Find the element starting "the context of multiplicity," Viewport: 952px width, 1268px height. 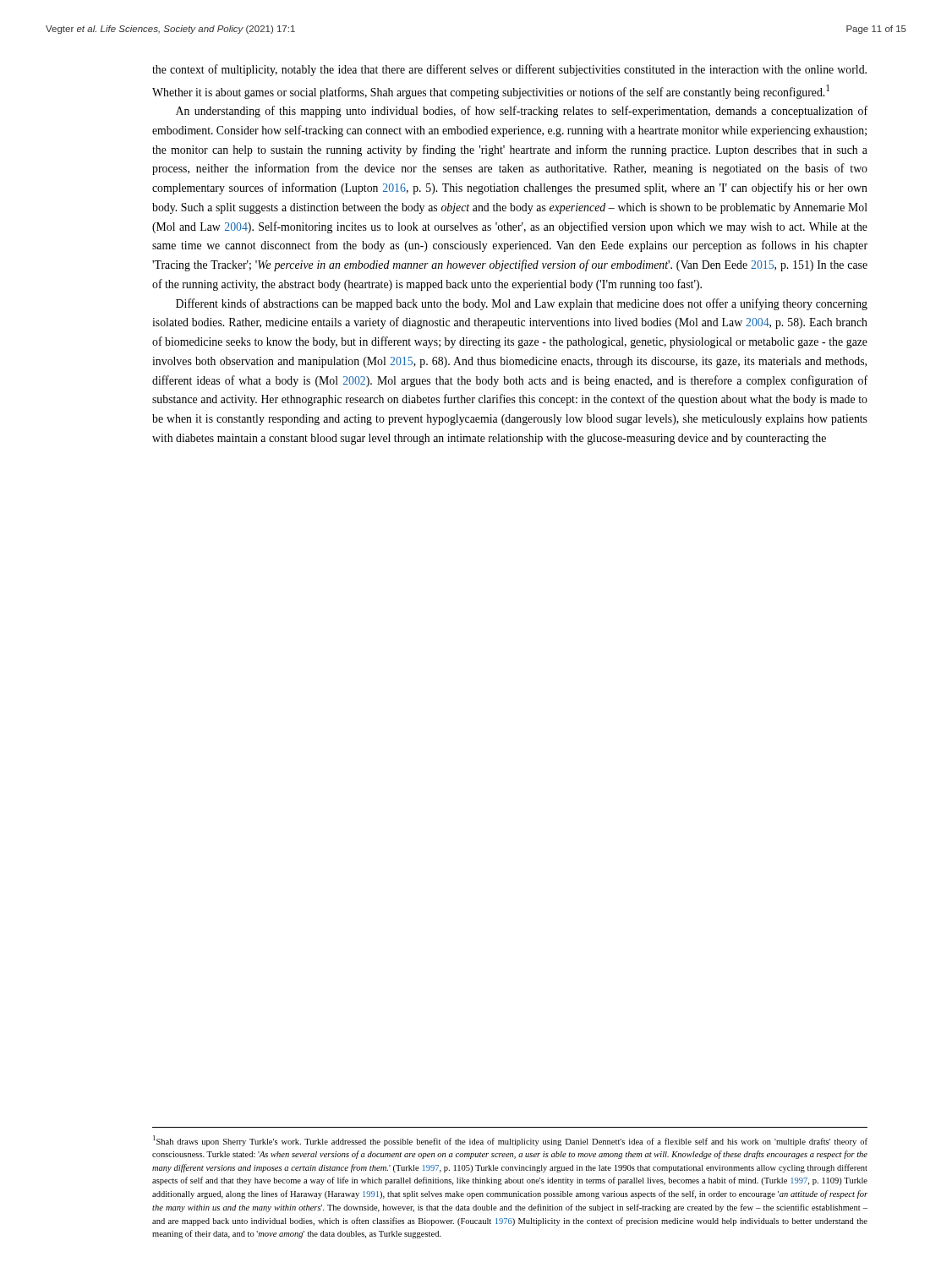(x=510, y=255)
